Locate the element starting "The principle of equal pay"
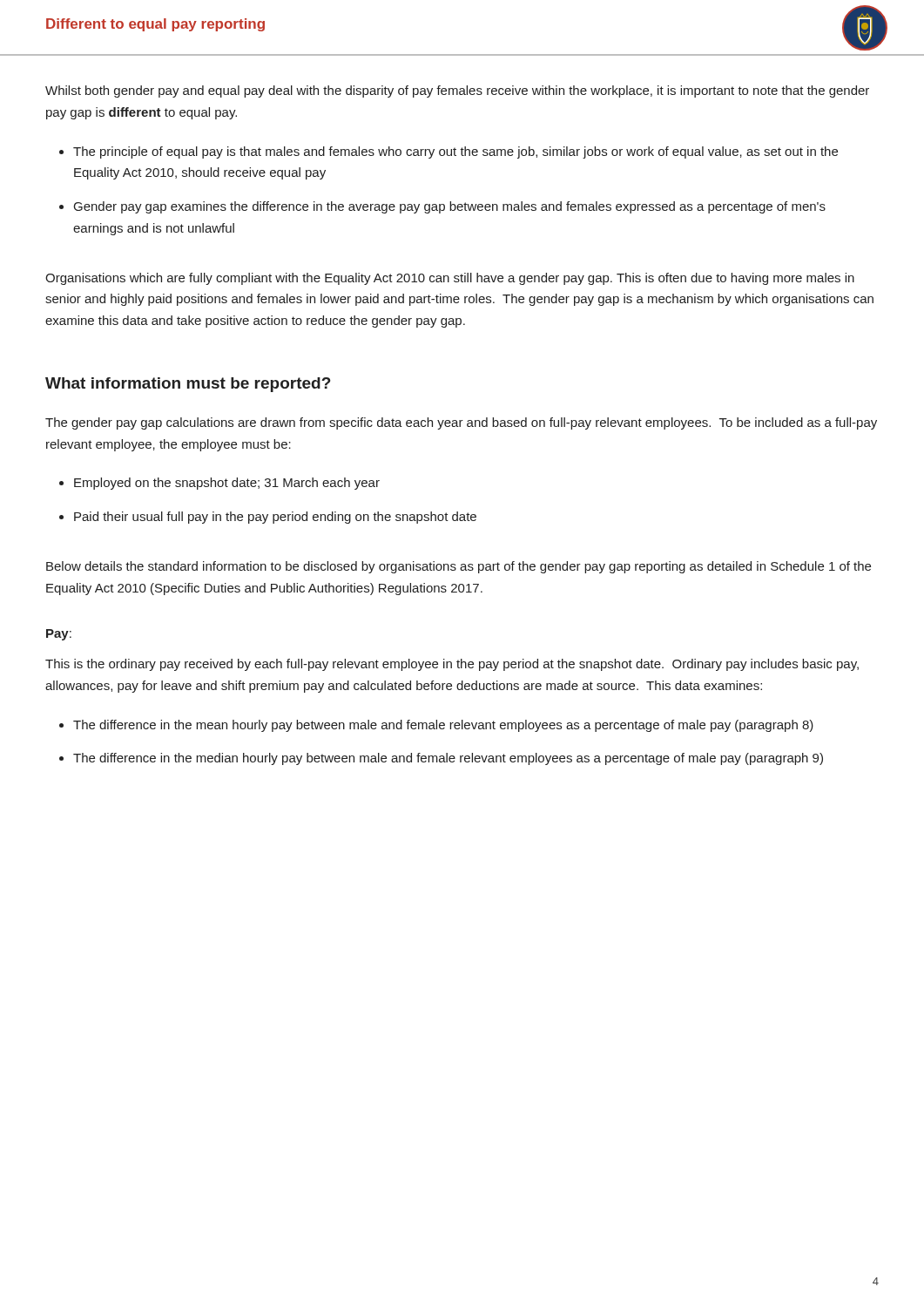 456,162
